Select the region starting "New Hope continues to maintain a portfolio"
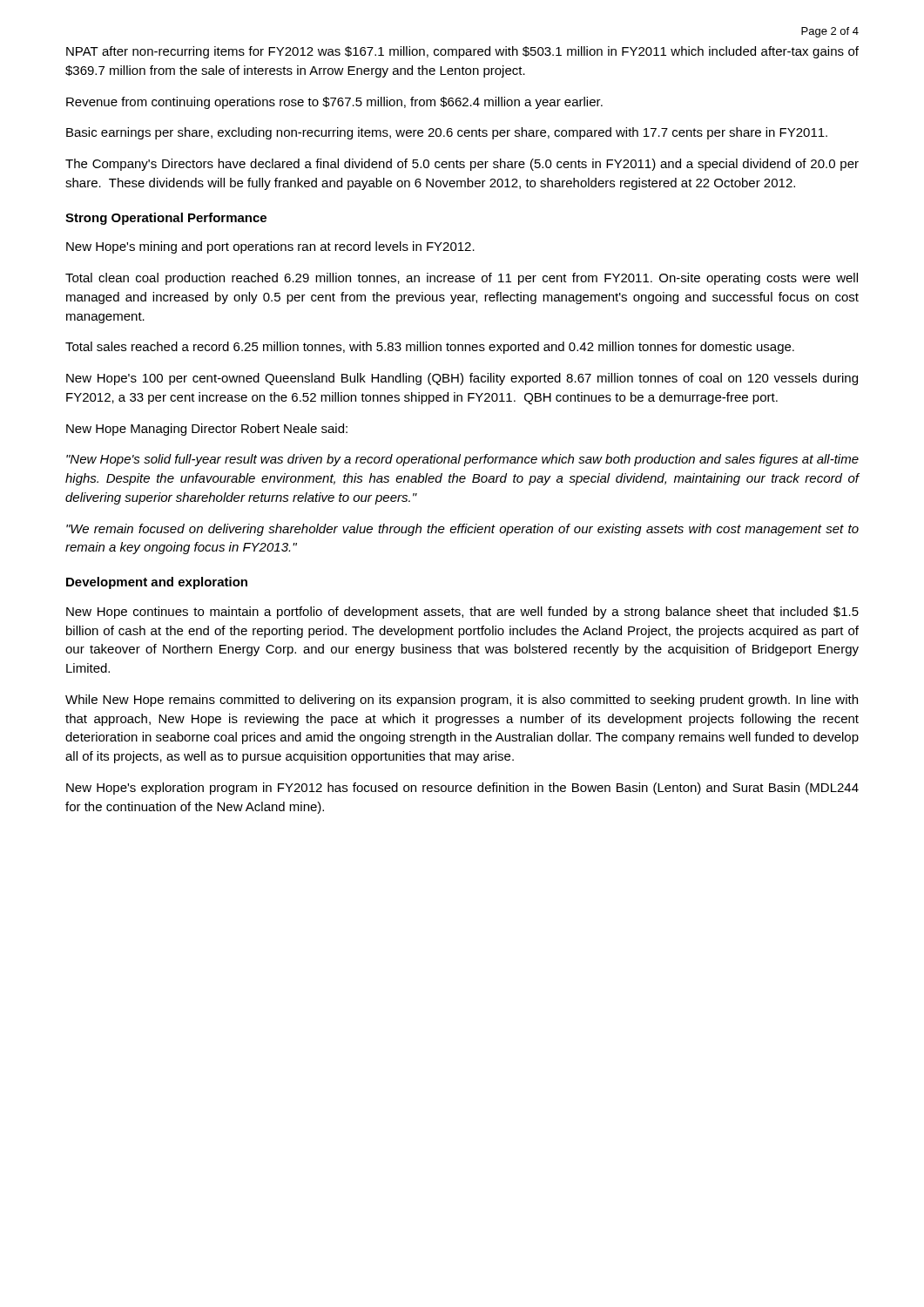 [462, 640]
